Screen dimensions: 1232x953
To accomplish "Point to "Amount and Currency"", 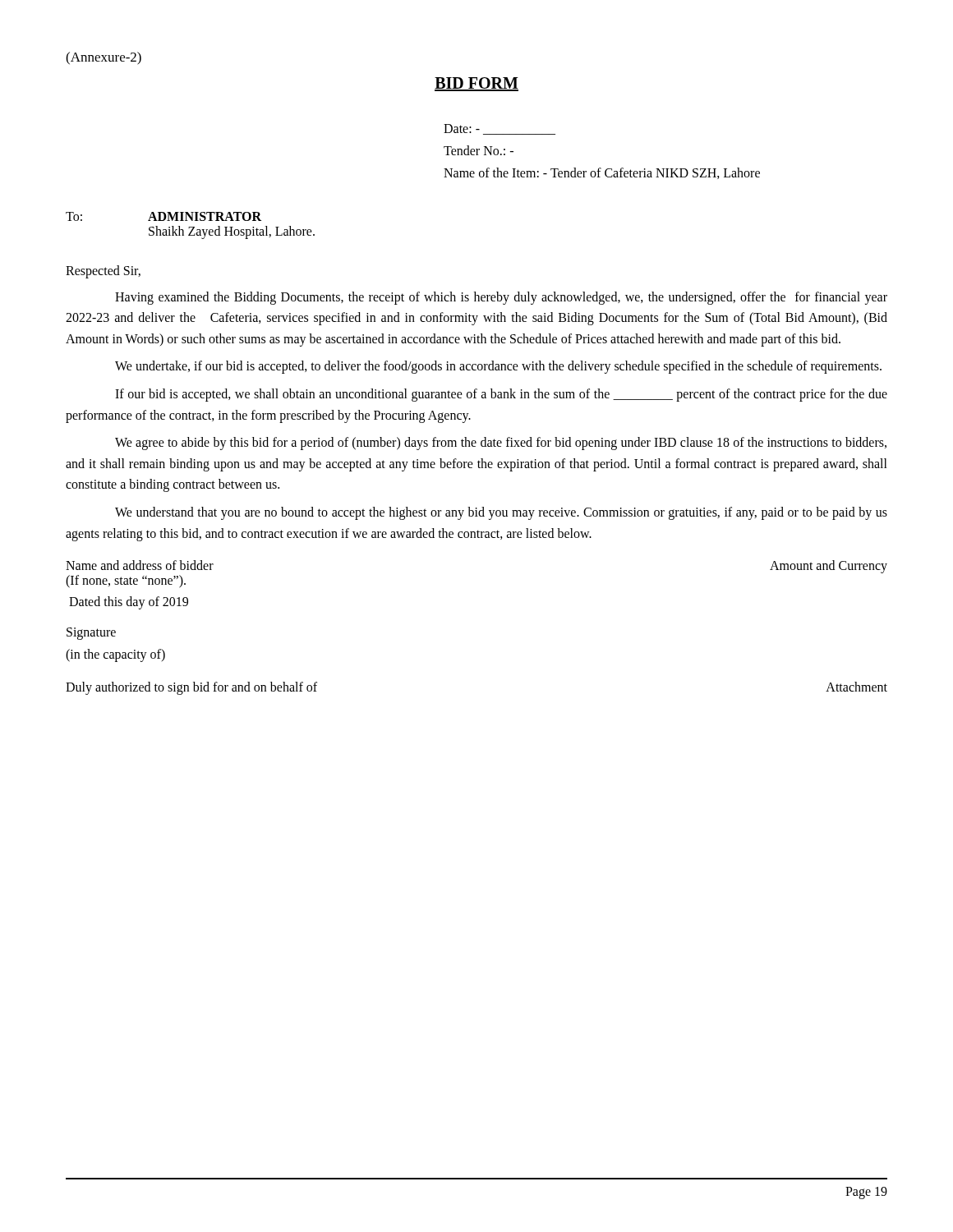I will click(x=828, y=566).
